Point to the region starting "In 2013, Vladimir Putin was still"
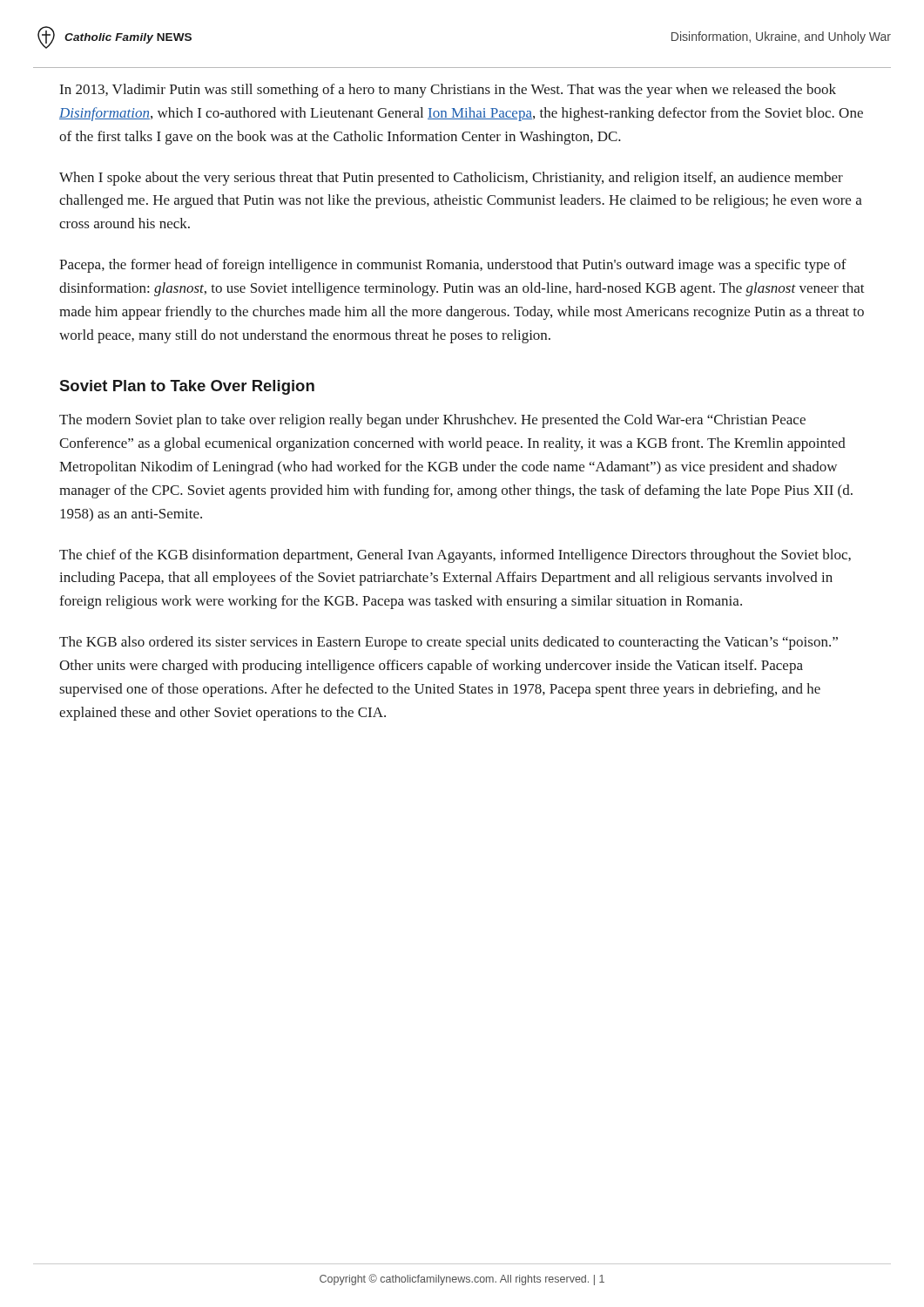Screen dimensions: 1307x924 [x=461, y=113]
